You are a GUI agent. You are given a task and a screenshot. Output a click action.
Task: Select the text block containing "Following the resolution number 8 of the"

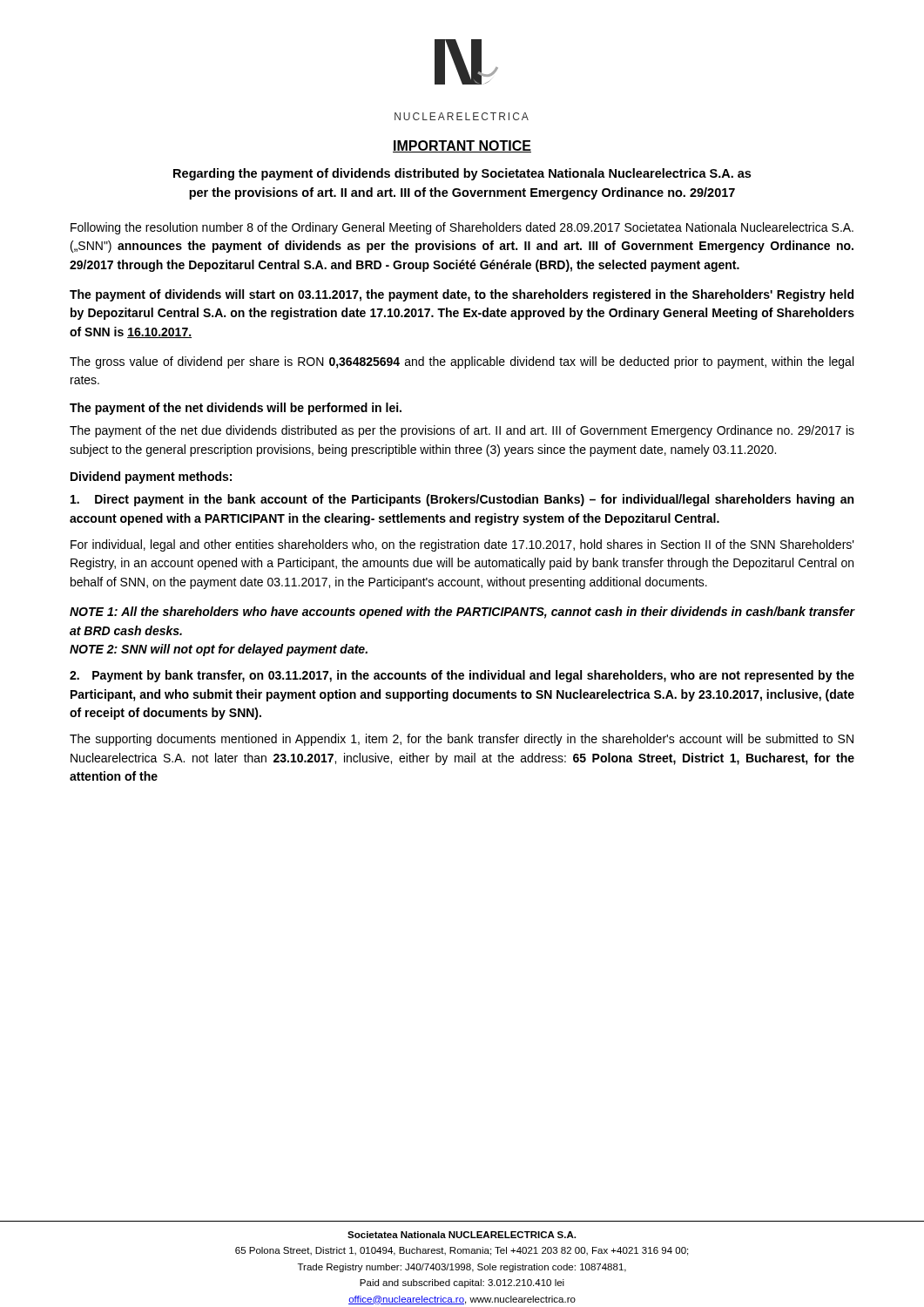coord(462,246)
